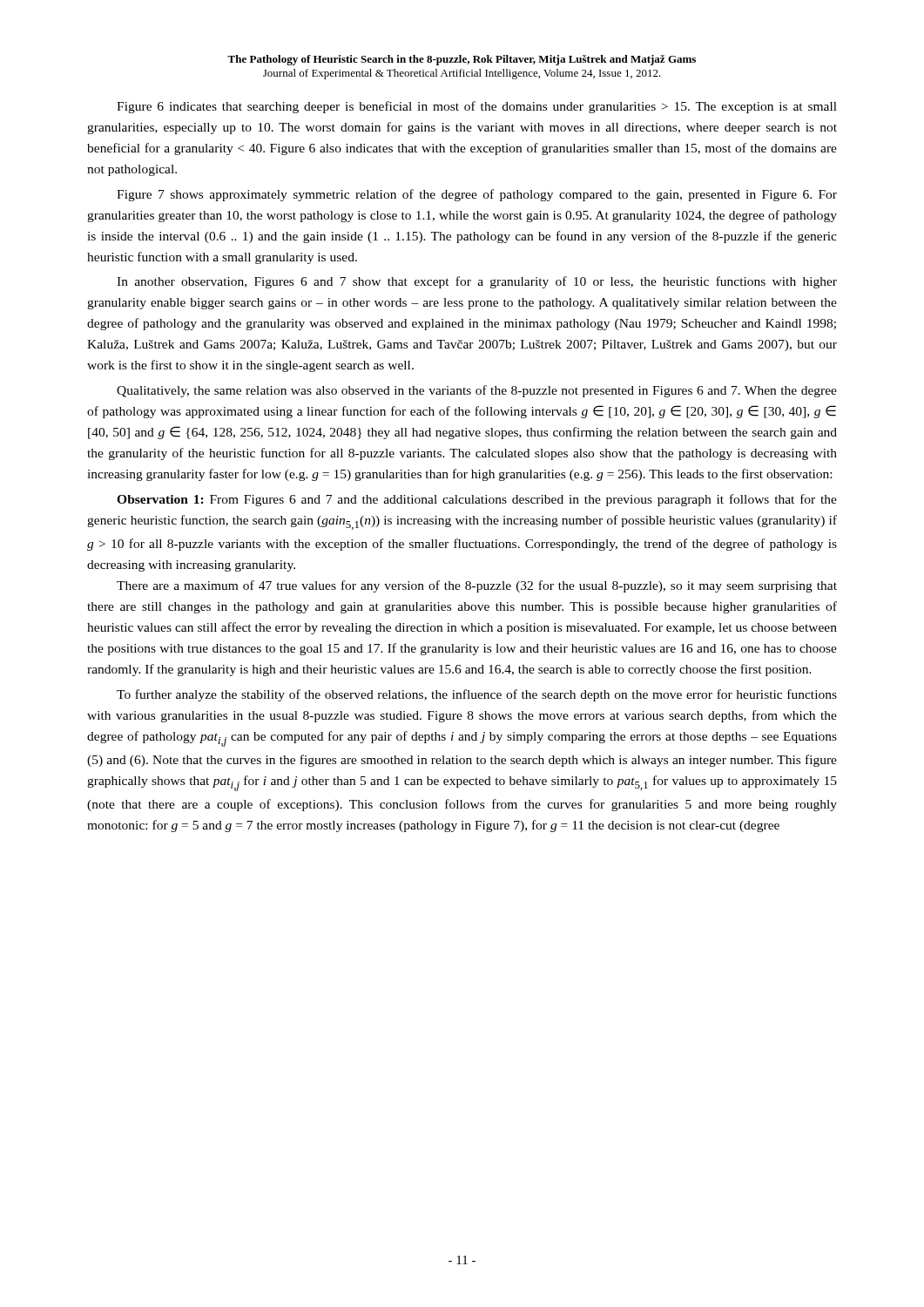Locate the element starting "Figure 7 shows approximately symmetric"

click(462, 225)
